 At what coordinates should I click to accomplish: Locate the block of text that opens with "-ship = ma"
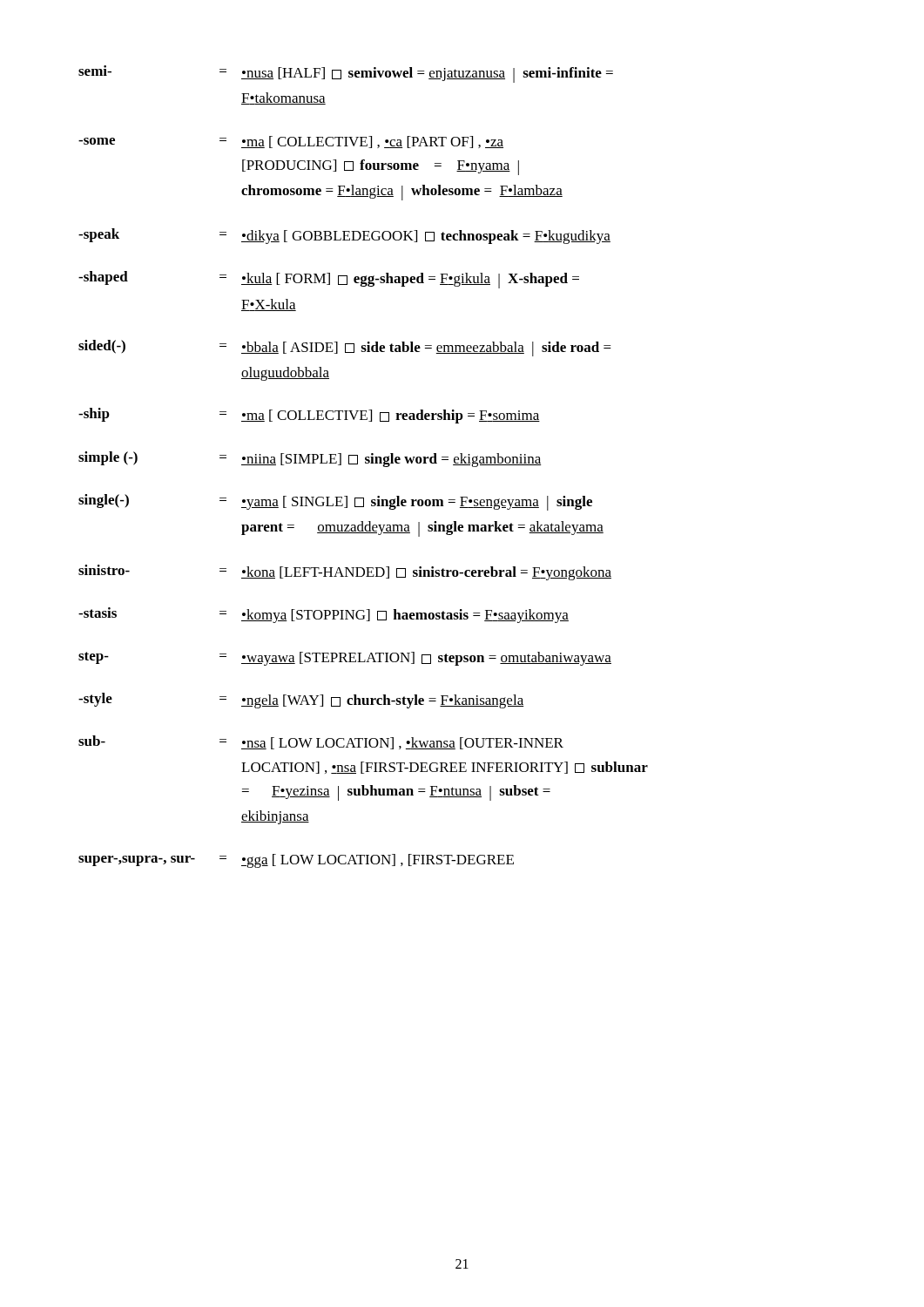(x=462, y=416)
